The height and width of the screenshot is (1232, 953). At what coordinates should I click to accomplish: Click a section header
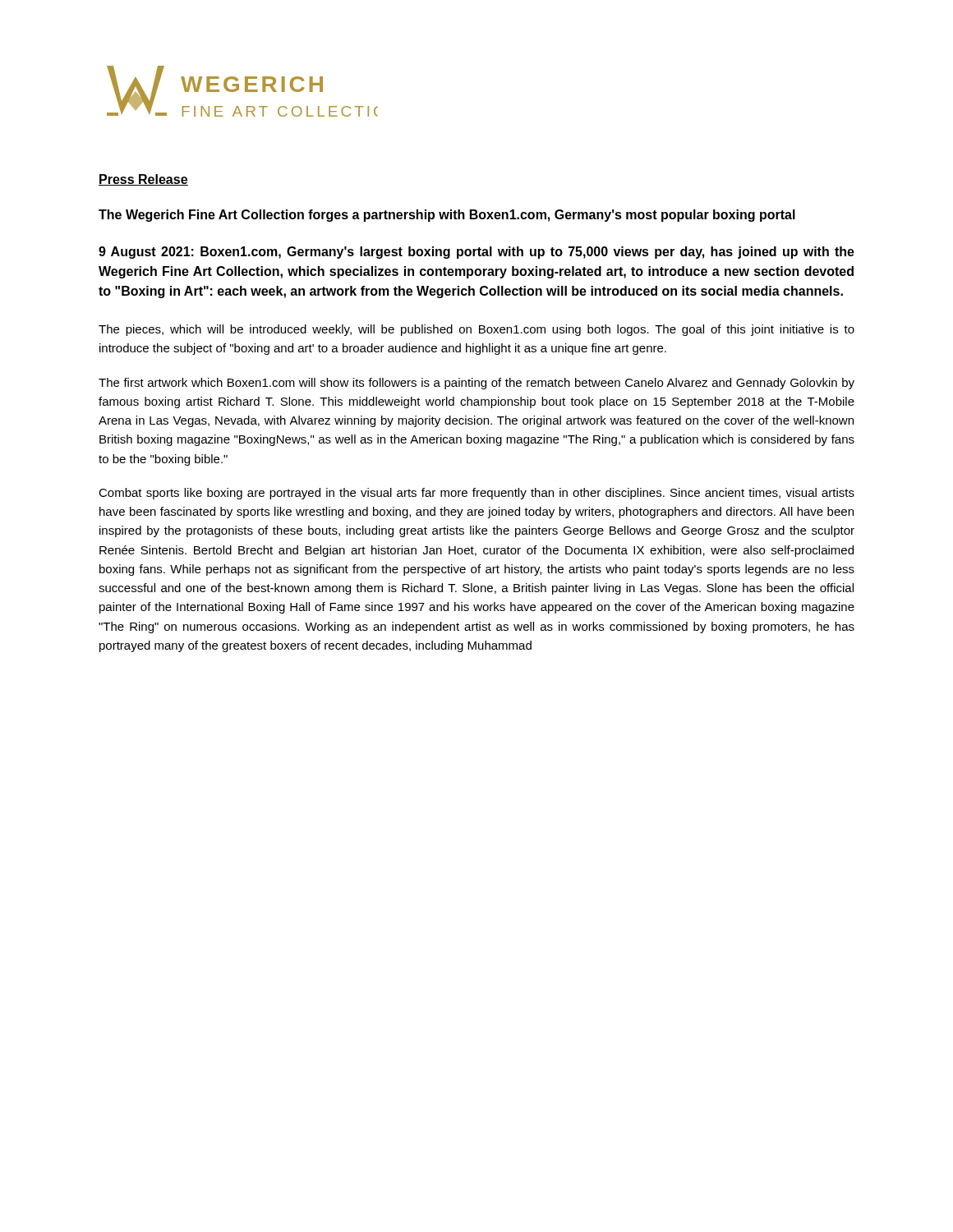click(x=143, y=179)
